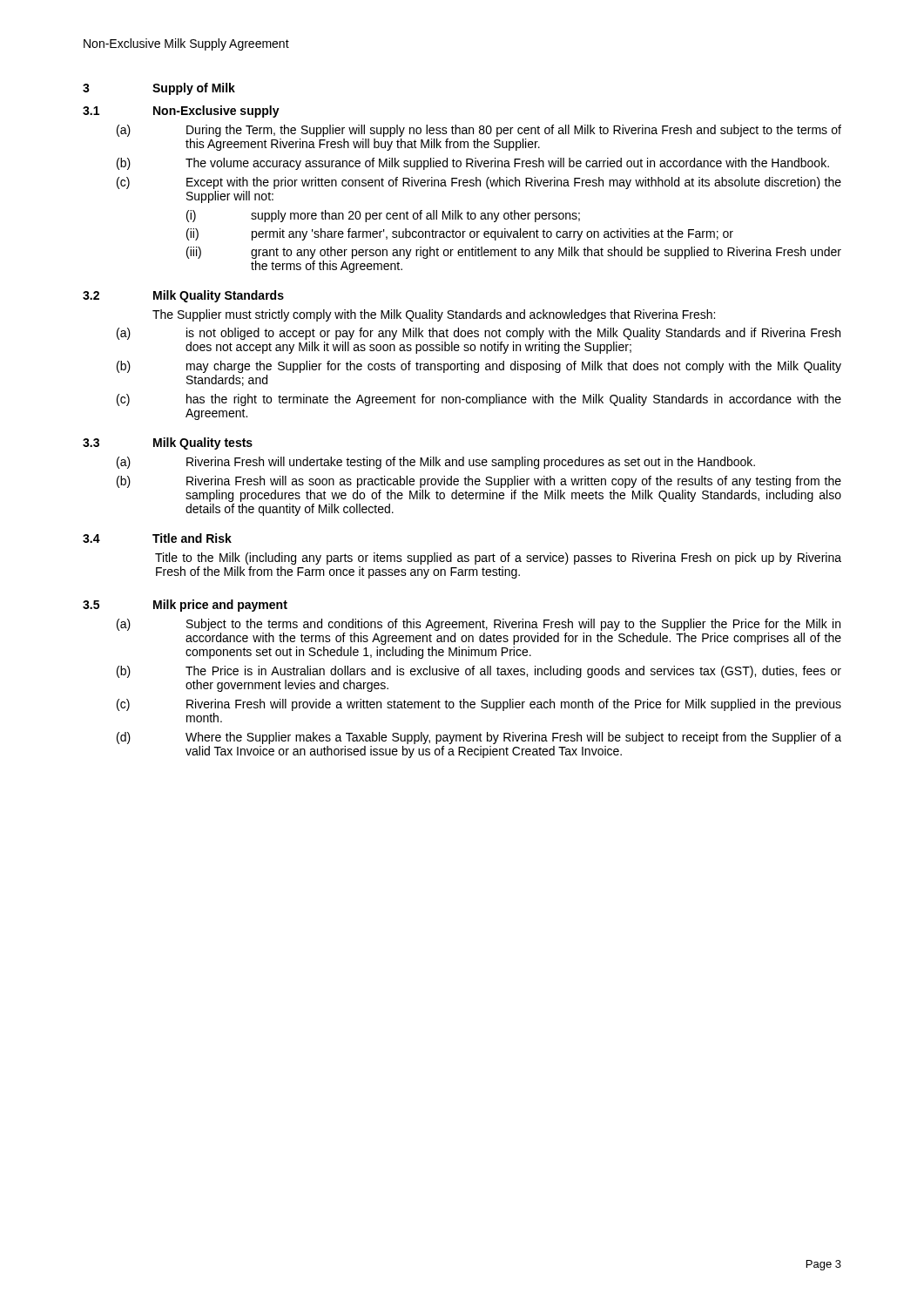This screenshot has height=1307, width=924.
Task: Find "3.3 Milk Quality tests" on this page
Action: click(168, 443)
